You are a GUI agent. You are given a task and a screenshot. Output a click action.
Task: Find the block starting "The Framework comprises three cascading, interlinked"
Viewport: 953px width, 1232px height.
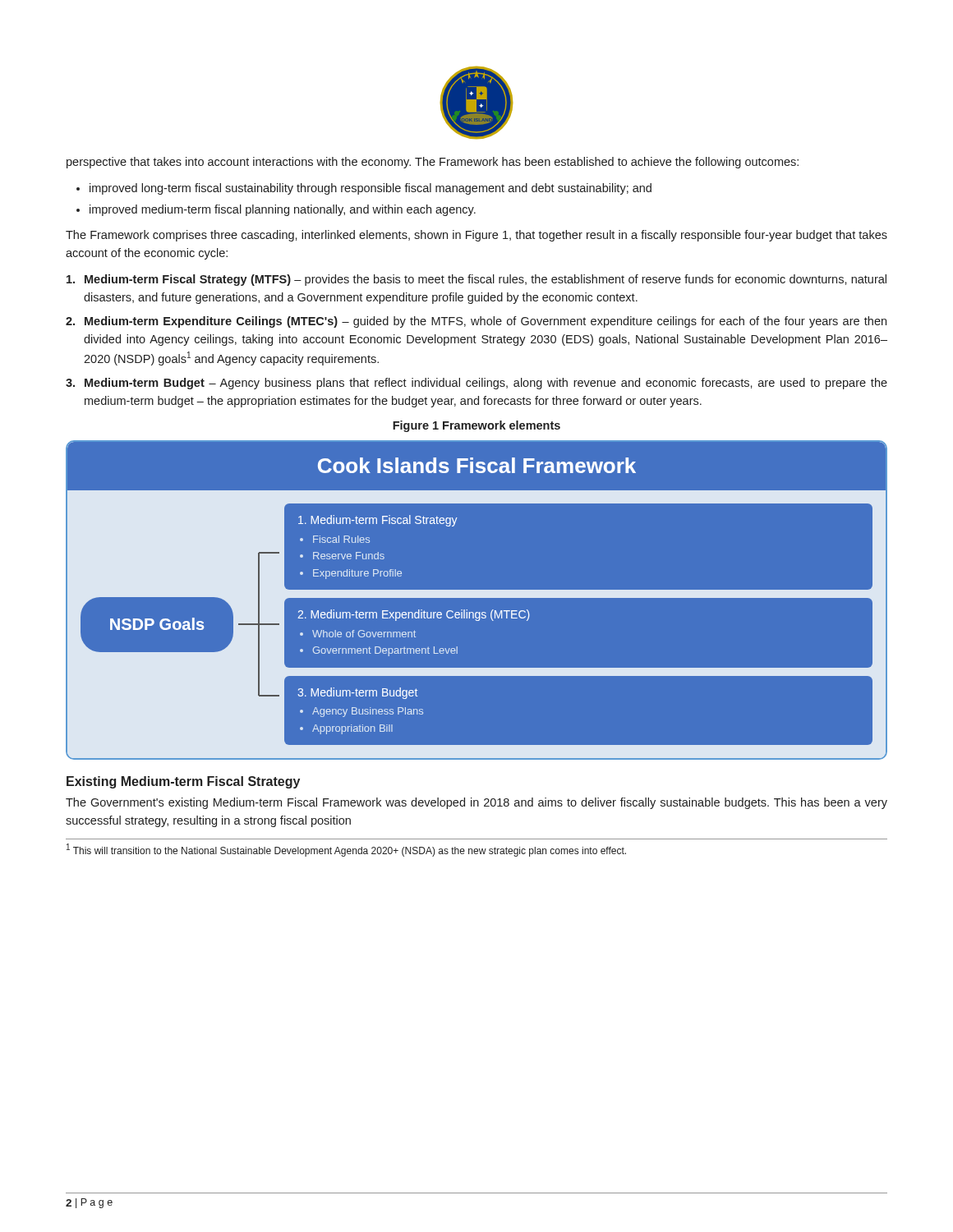(476, 245)
